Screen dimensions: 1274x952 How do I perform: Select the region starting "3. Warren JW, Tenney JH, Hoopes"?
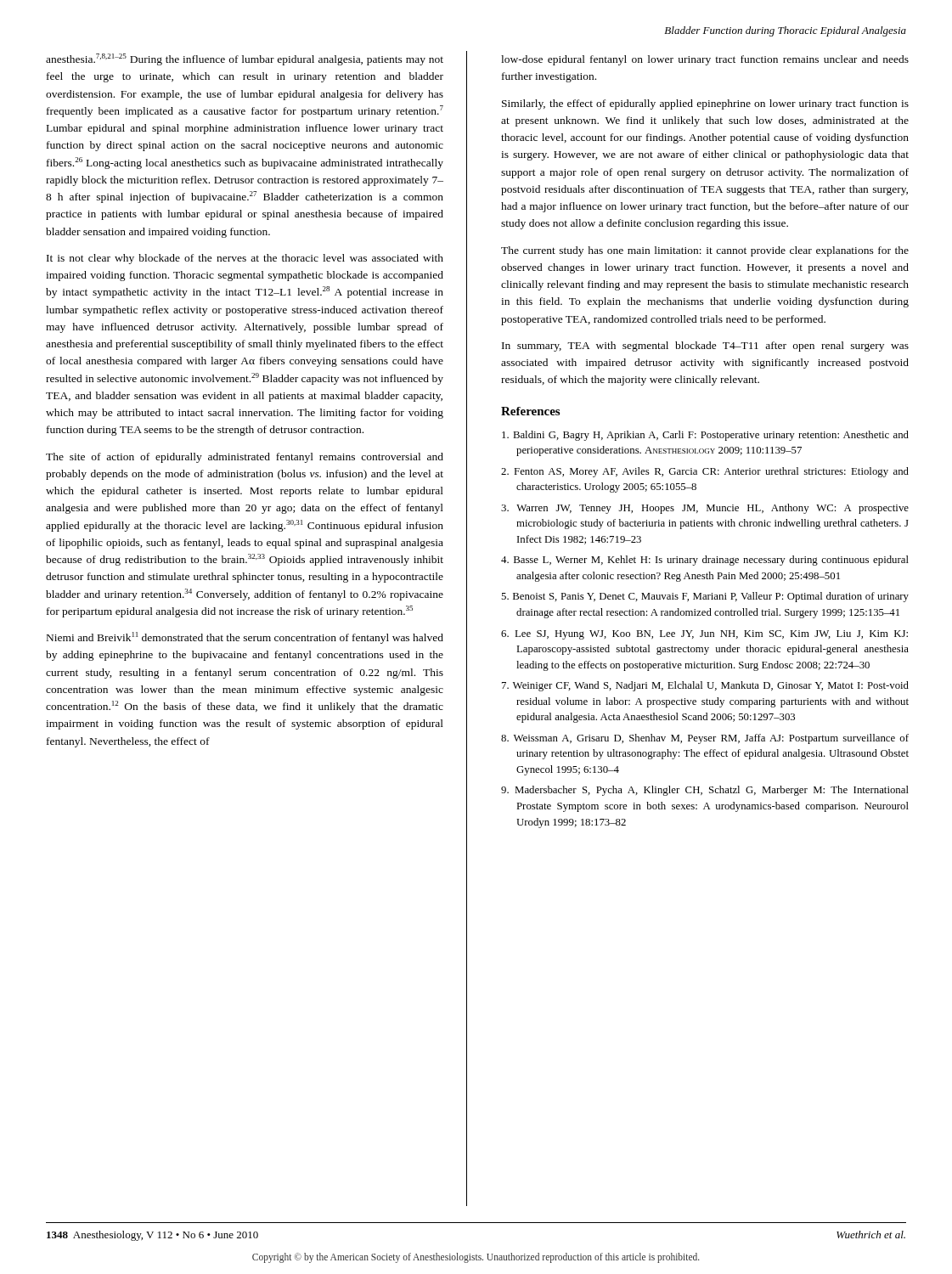click(x=705, y=523)
